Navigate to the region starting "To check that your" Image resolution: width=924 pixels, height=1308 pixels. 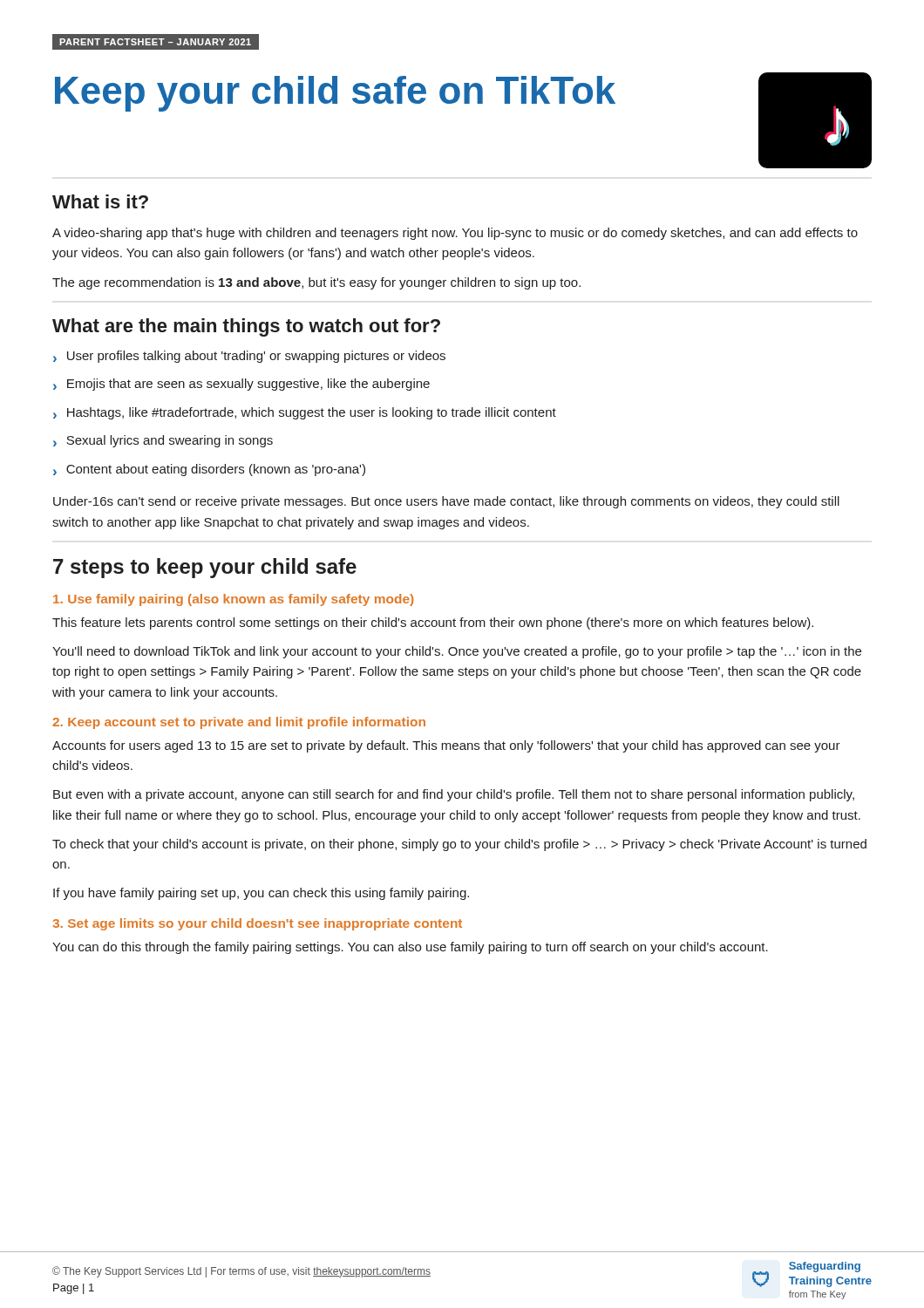[460, 854]
